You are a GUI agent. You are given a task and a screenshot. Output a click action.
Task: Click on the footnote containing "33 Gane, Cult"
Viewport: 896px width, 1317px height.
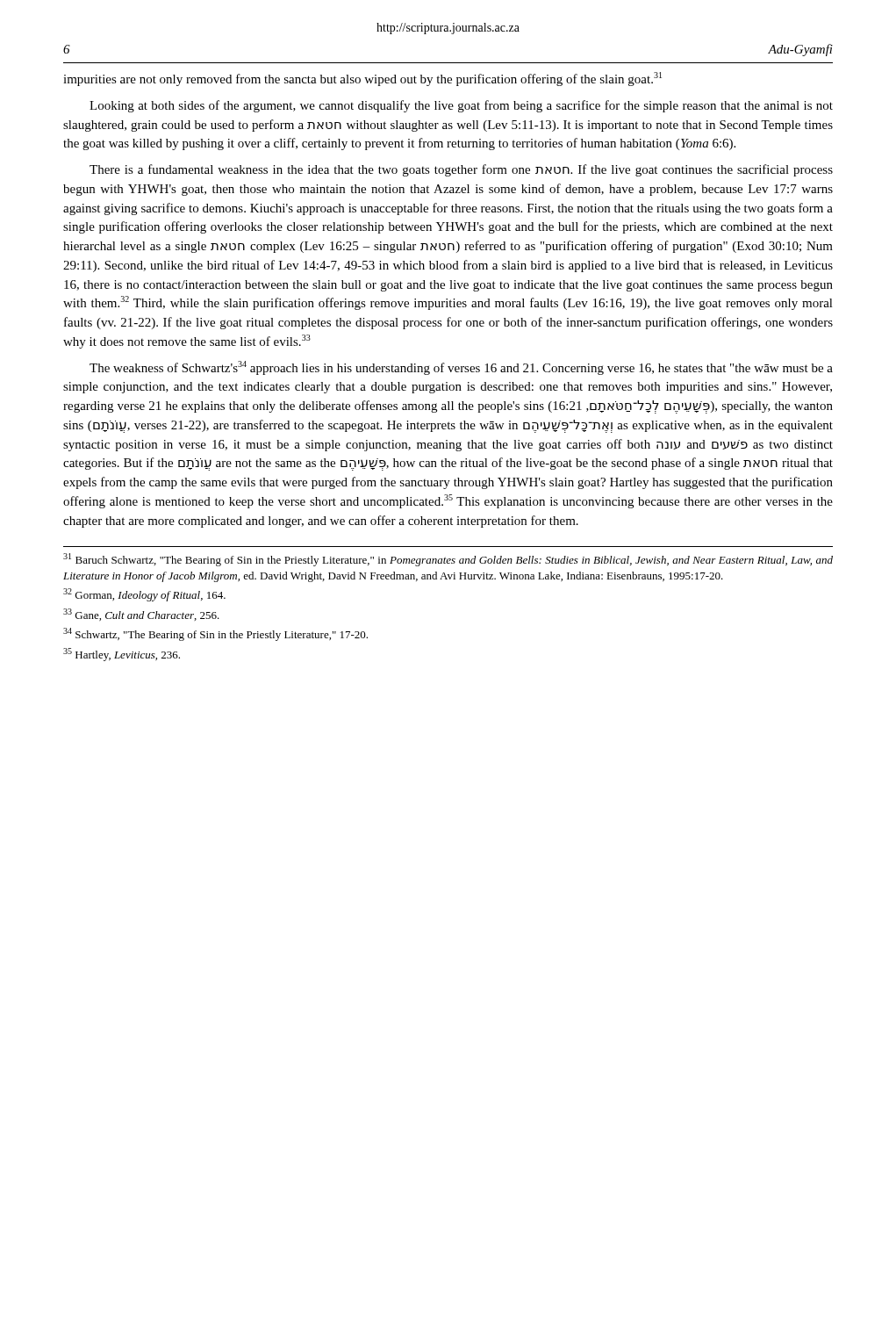[141, 615]
